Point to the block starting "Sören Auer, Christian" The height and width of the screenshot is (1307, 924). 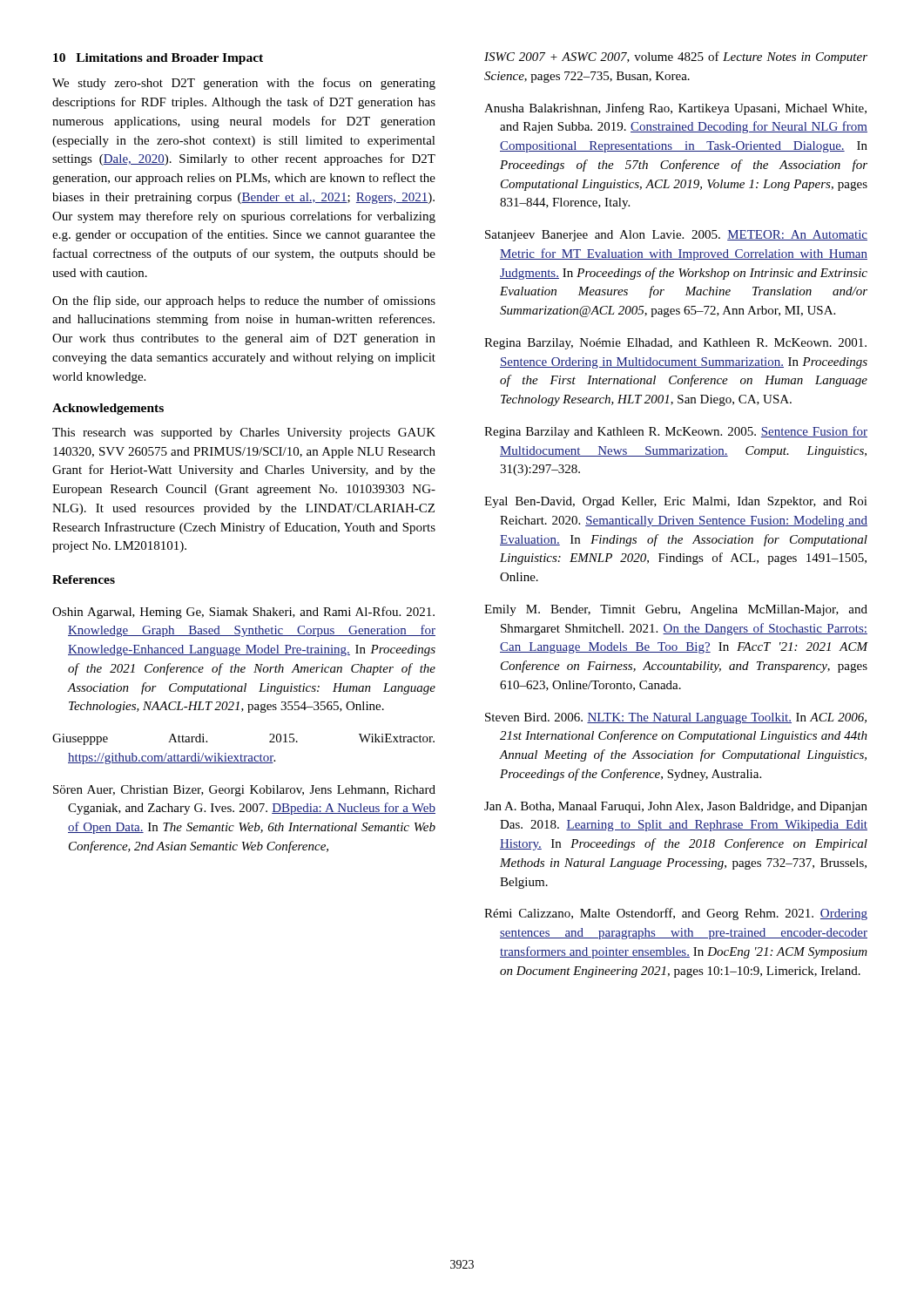point(244,818)
